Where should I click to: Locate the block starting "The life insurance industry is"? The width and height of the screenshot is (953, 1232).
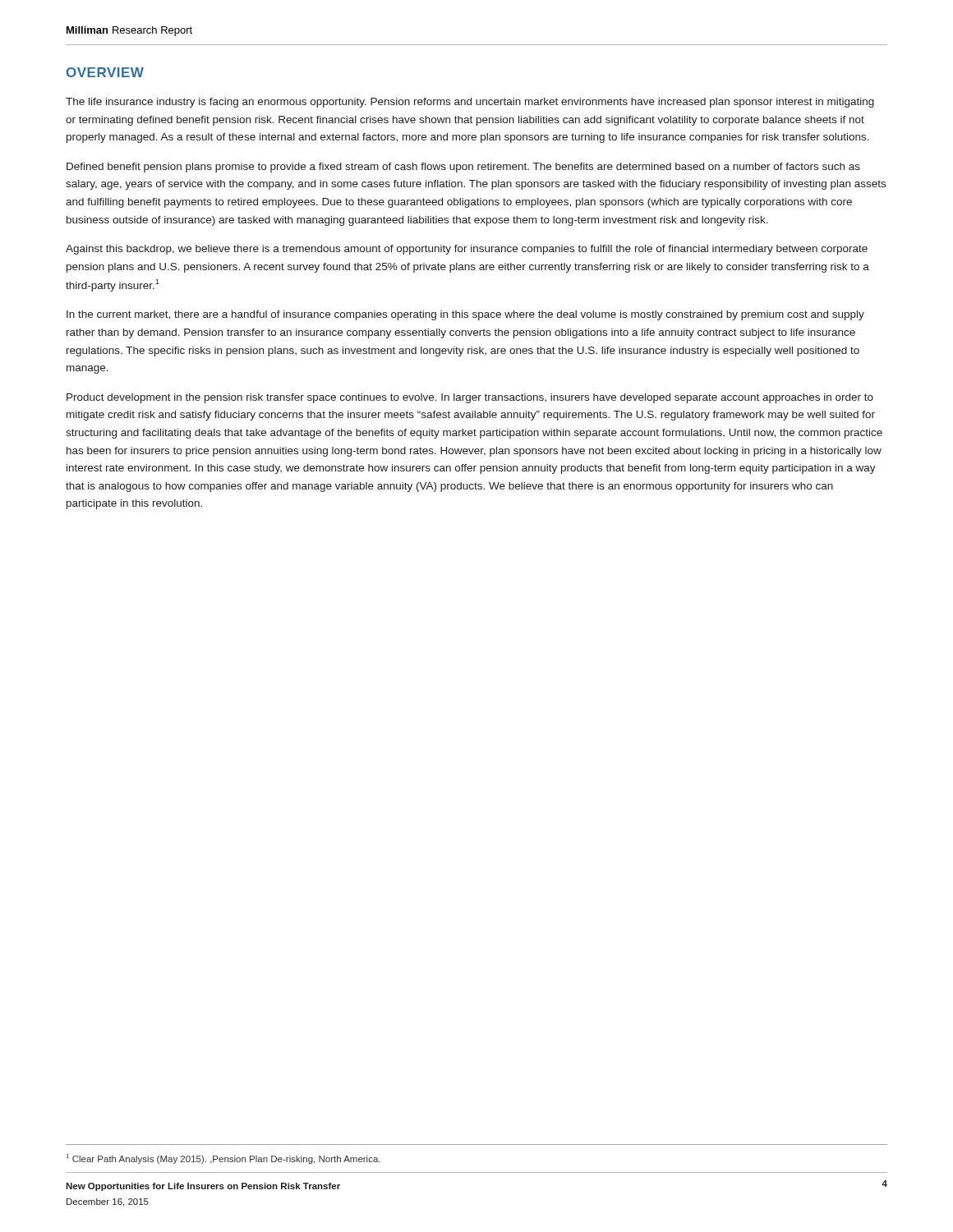470,119
